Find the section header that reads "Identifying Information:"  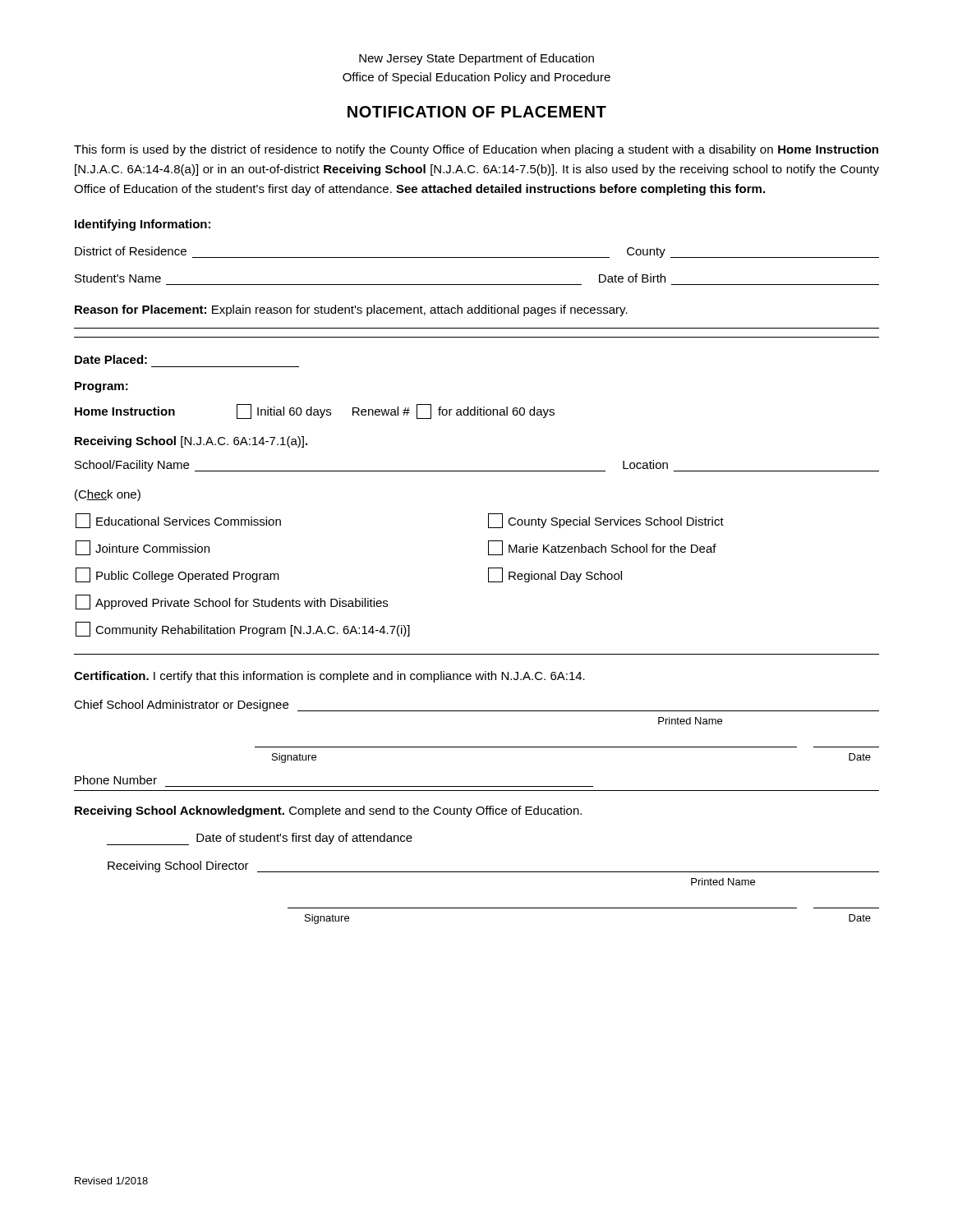(143, 224)
